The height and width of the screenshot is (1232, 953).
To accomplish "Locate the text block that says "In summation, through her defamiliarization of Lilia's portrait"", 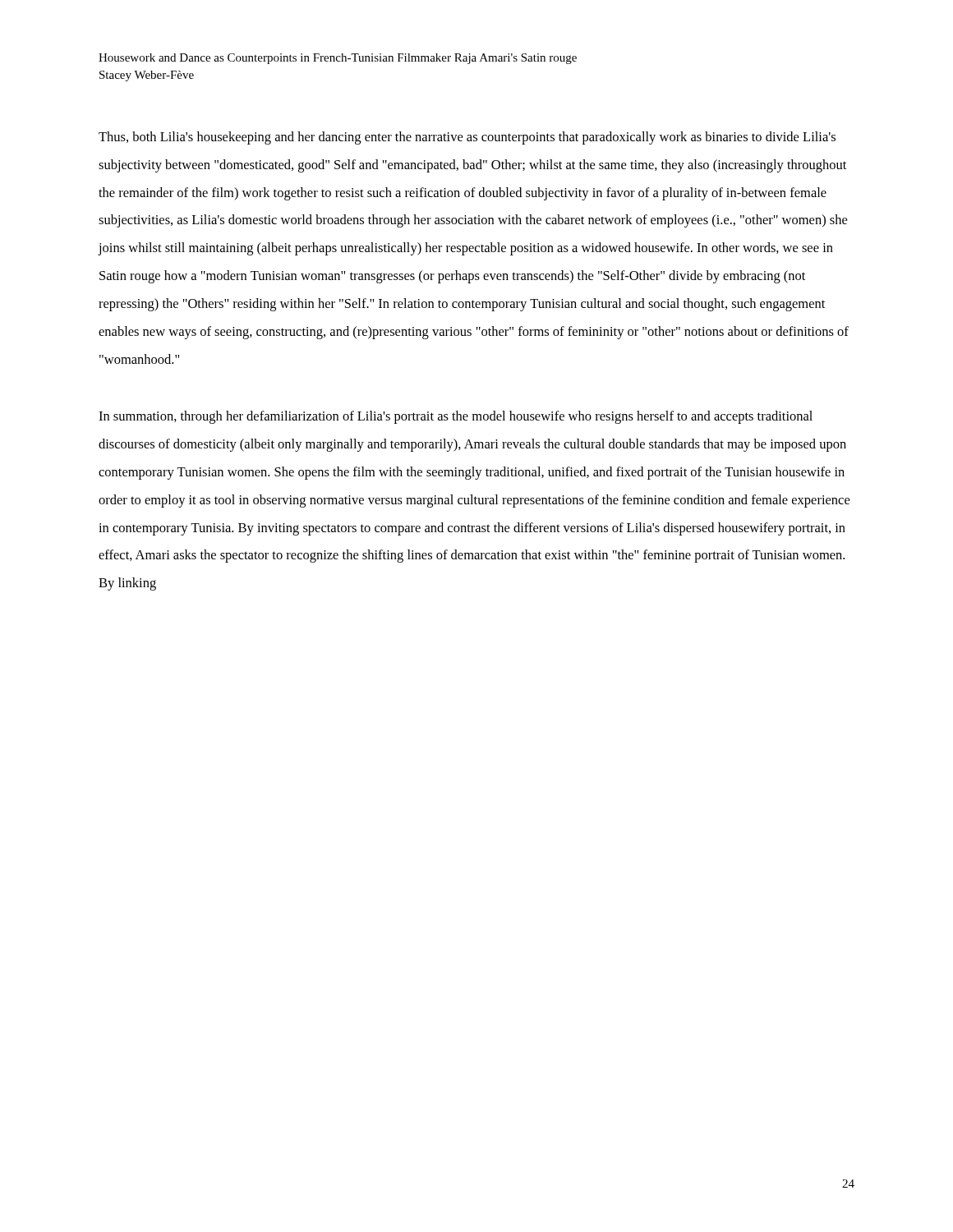I will 474,500.
